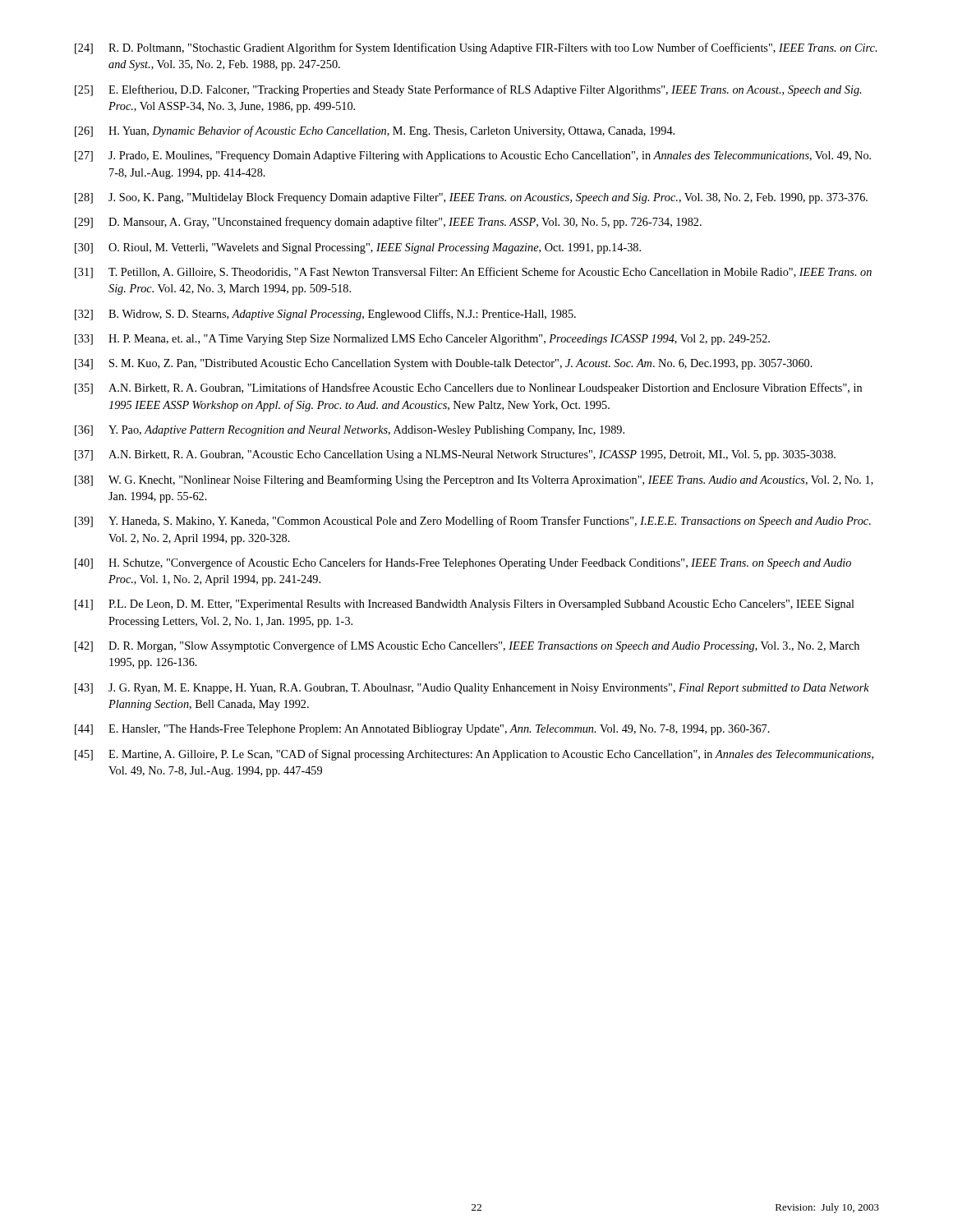Viewport: 953px width, 1232px height.
Task: Locate the passage starting "[29] D. Mansour, A. Gray, "Unconstained frequency domain"
Action: click(x=476, y=222)
